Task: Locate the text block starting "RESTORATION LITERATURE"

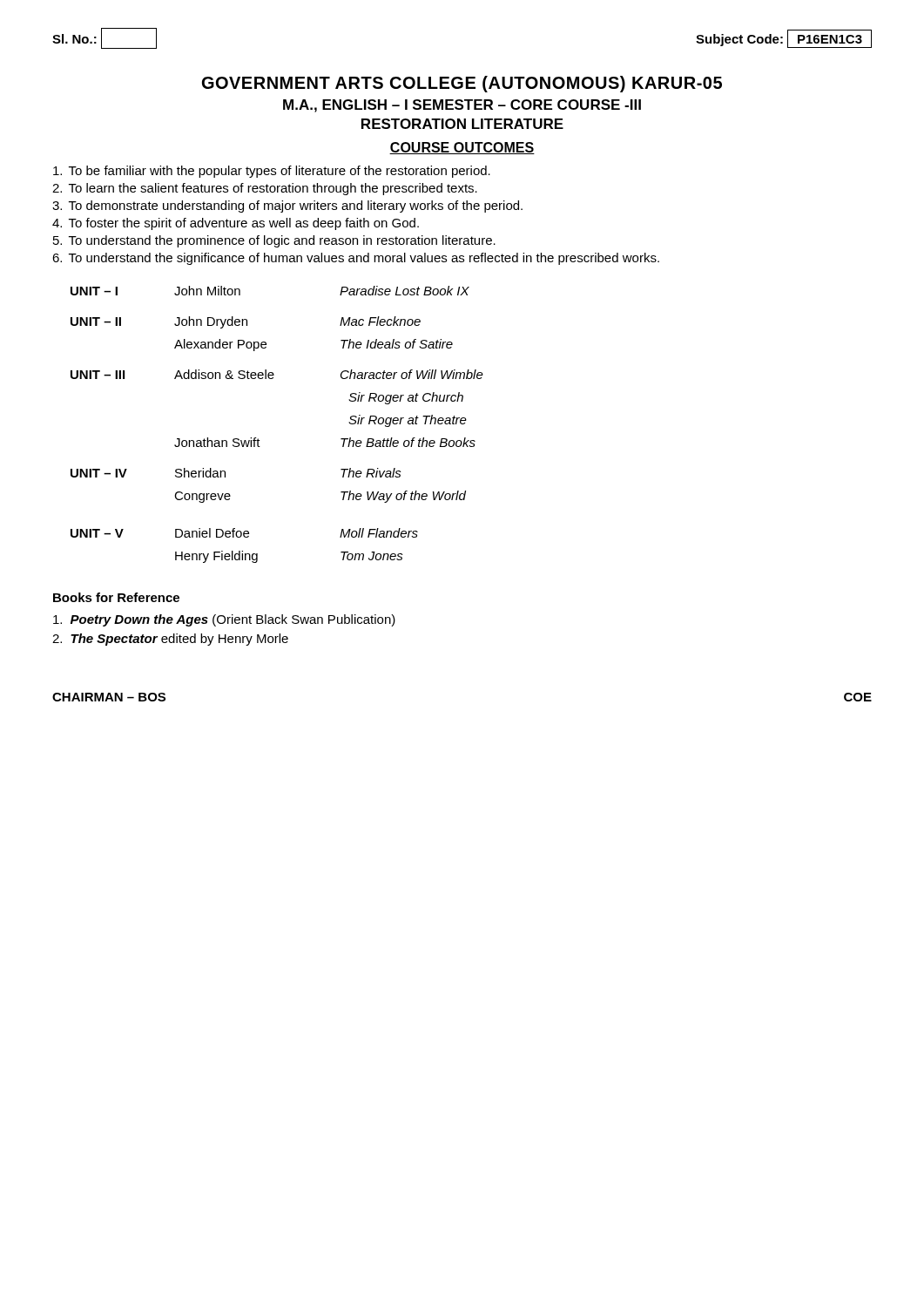Action: (x=462, y=124)
